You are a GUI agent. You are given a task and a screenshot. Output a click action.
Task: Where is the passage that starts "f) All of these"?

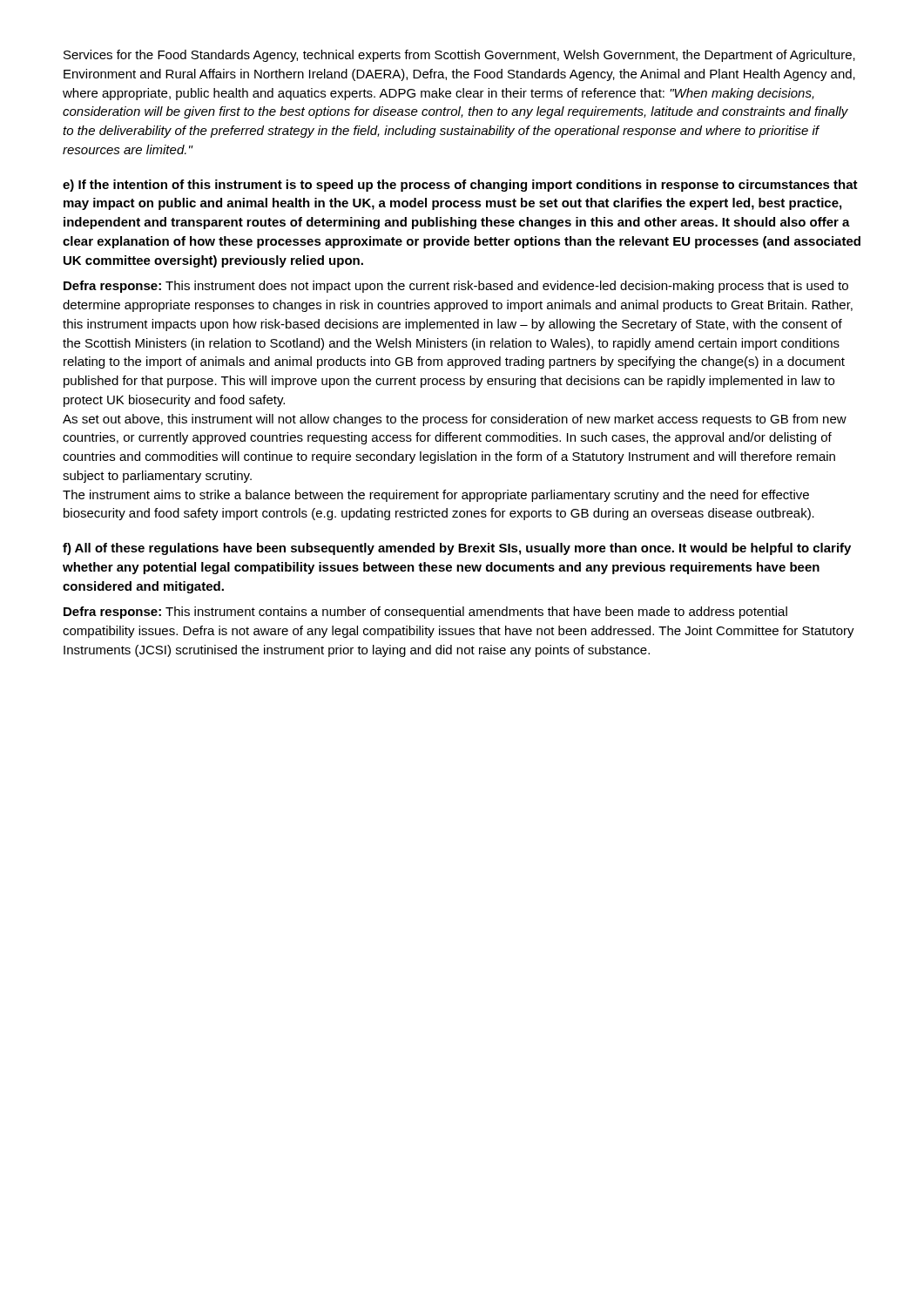[x=457, y=567]
